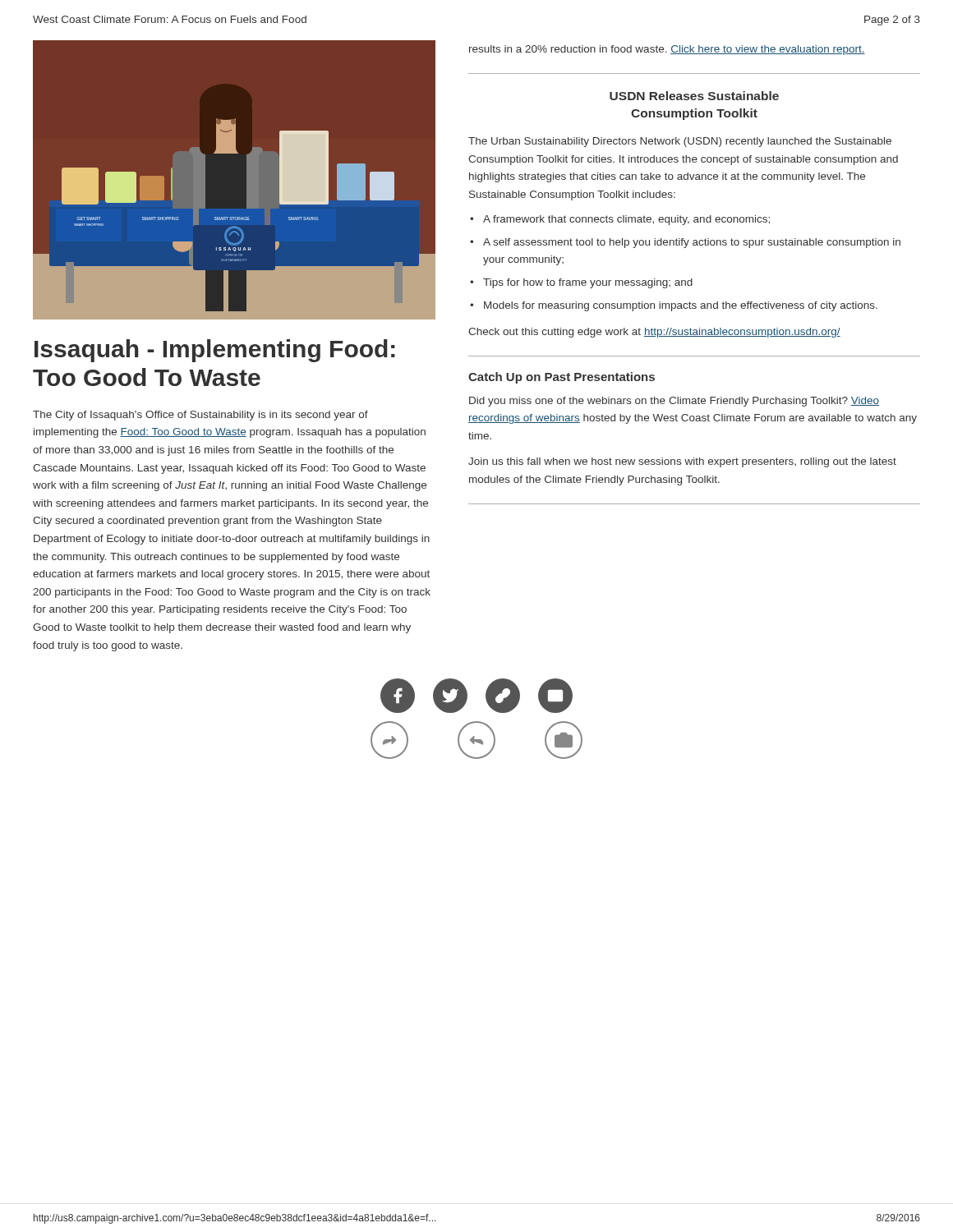Screen dimensions: 1232x953
Task: Locate the element starting "Issaquah - Implementing Food: Too Good To"
Action: pos(215,363)
